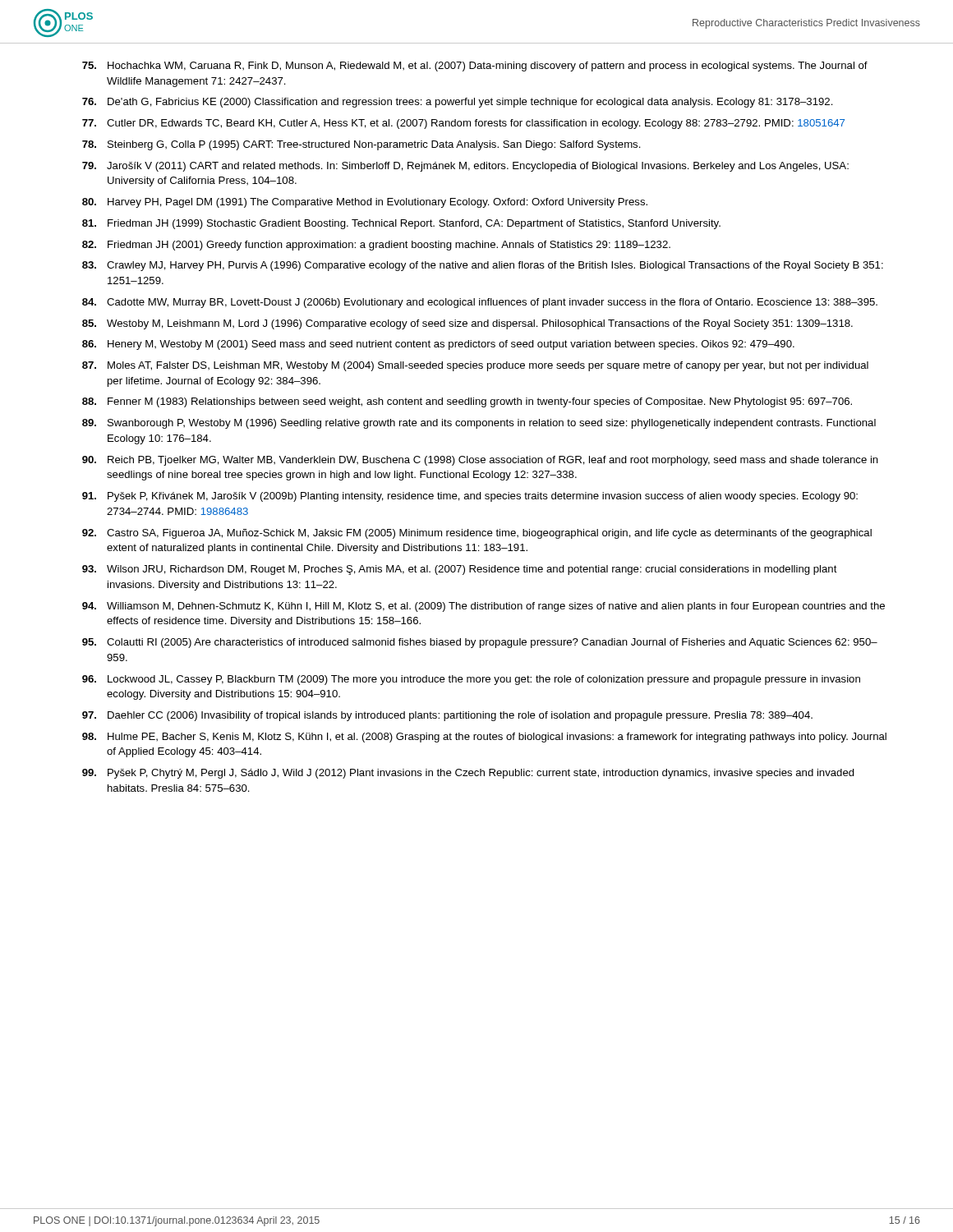
Task: Locate the list item containing "95. Colautti RI"
Action: [476, 650]
